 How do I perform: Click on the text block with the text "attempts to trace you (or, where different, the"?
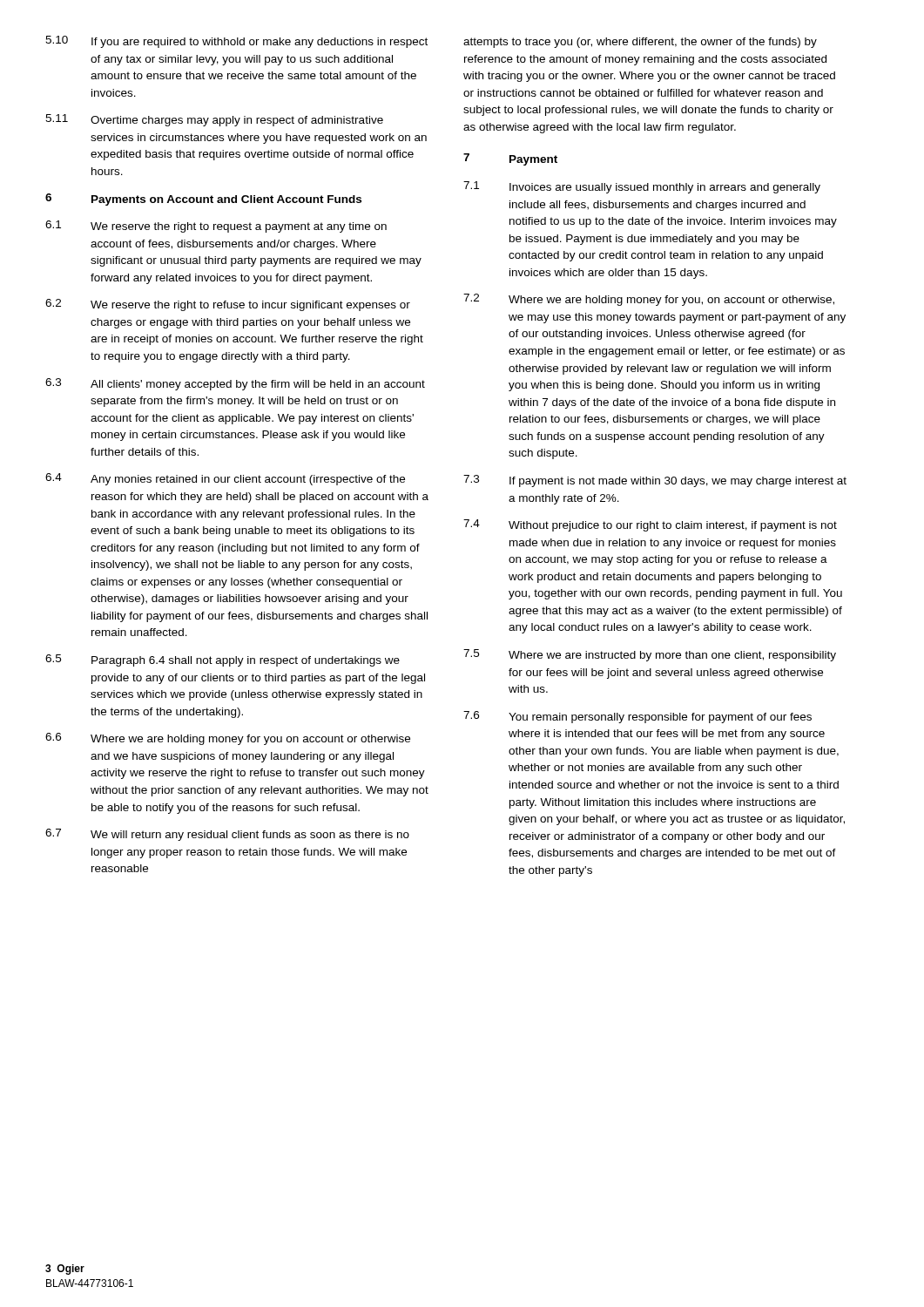click(650, 84)
